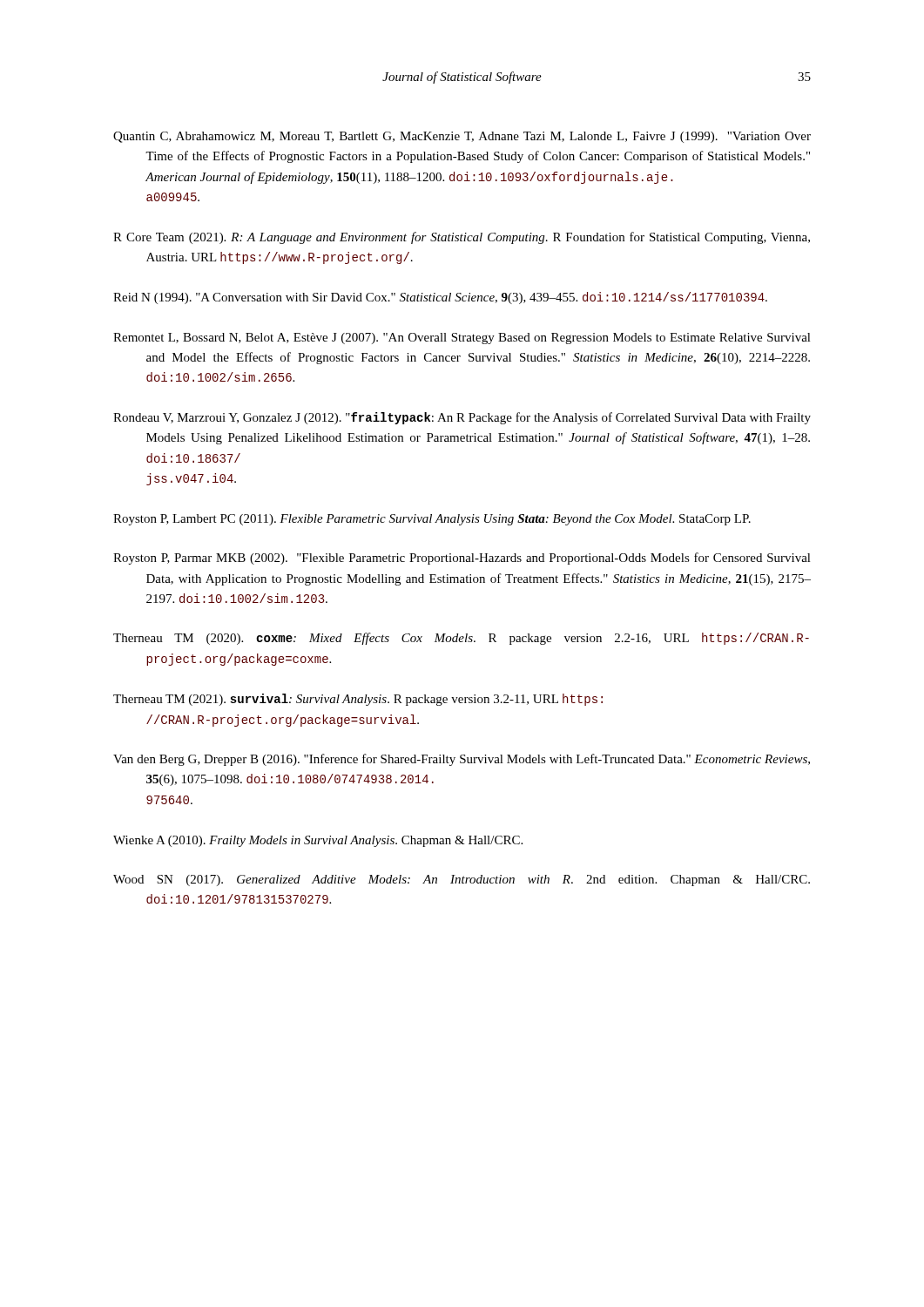Click the passage that begins "Therneau TM (2020). coxme: Mixed"
The image size is (924, 1307).
click(462, 649)
